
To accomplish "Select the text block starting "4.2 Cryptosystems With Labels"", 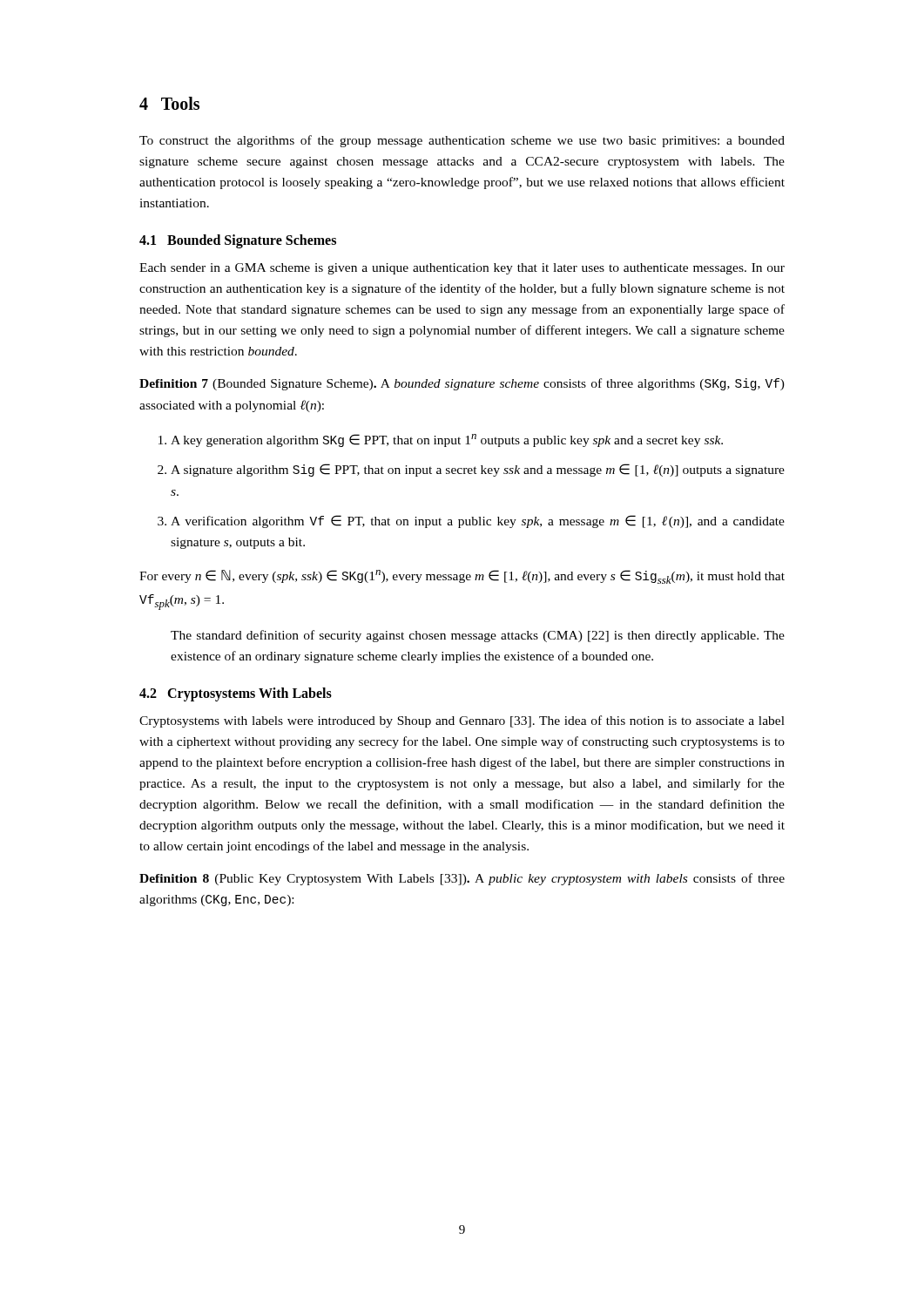I will [x=236, y=694].
